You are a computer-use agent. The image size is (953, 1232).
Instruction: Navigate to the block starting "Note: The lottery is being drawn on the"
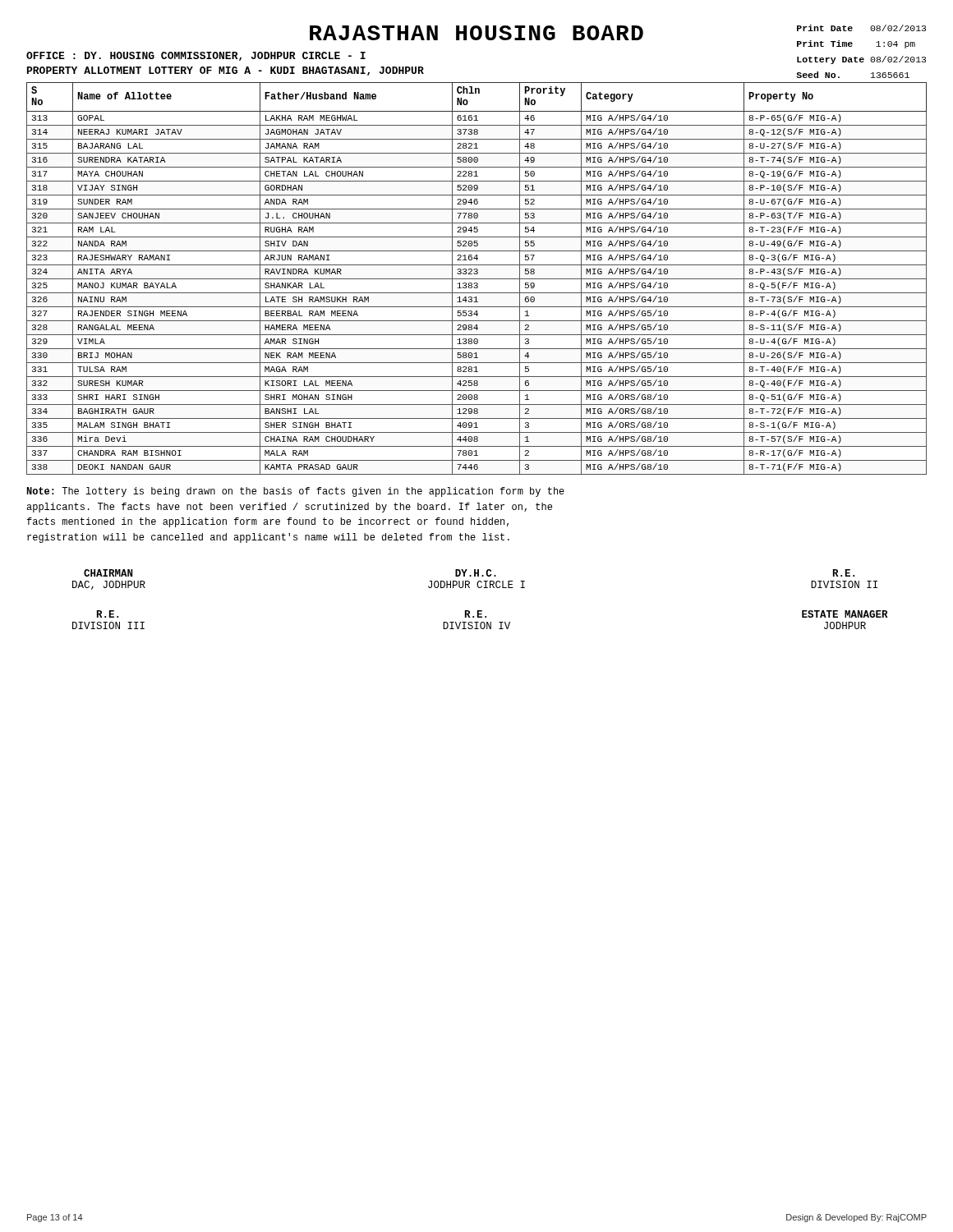[295, 515]
